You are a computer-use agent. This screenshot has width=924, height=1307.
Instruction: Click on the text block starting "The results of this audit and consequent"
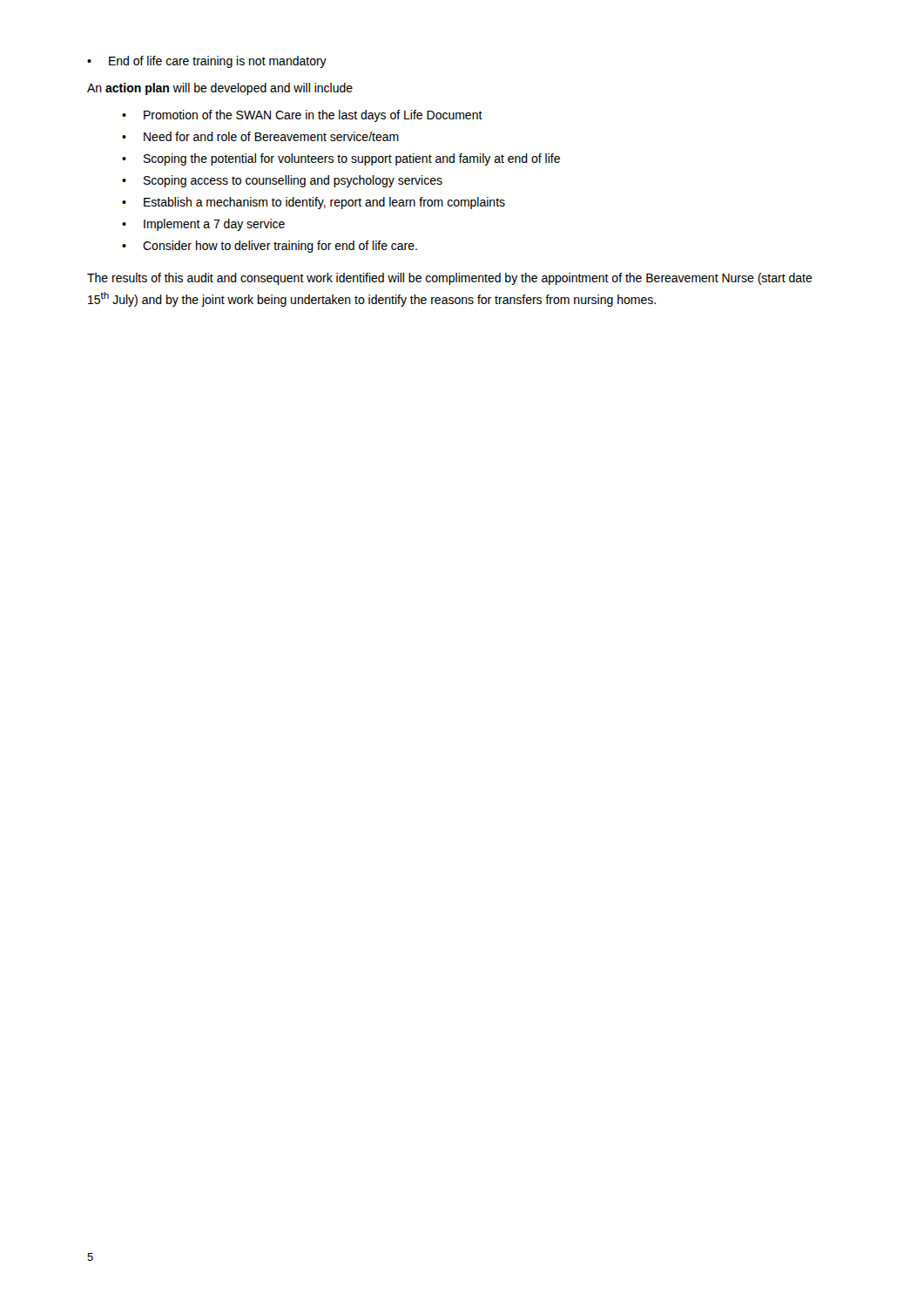tap(450, 289)
